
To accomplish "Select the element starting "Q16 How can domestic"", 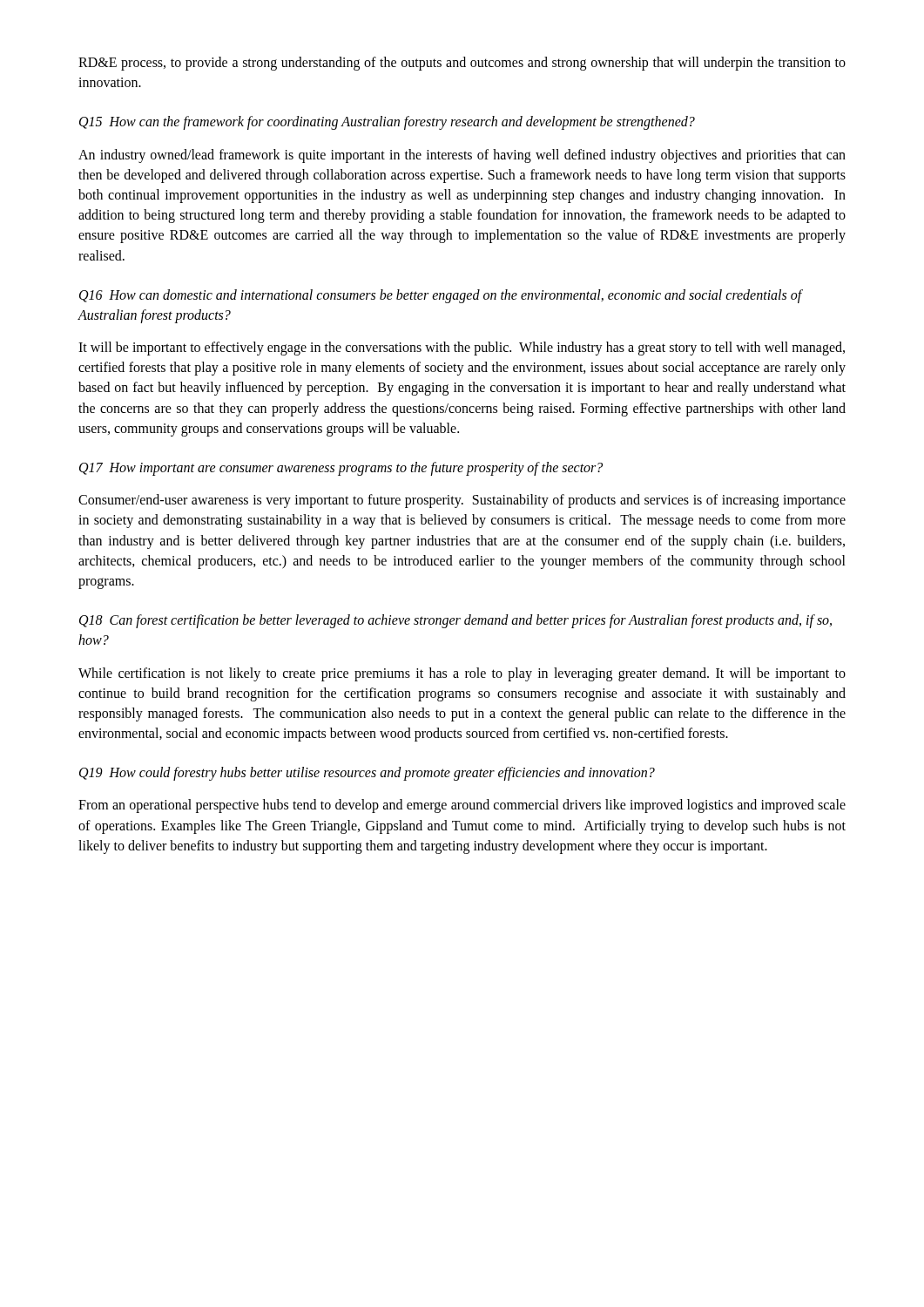I will (x=440, y=305).
